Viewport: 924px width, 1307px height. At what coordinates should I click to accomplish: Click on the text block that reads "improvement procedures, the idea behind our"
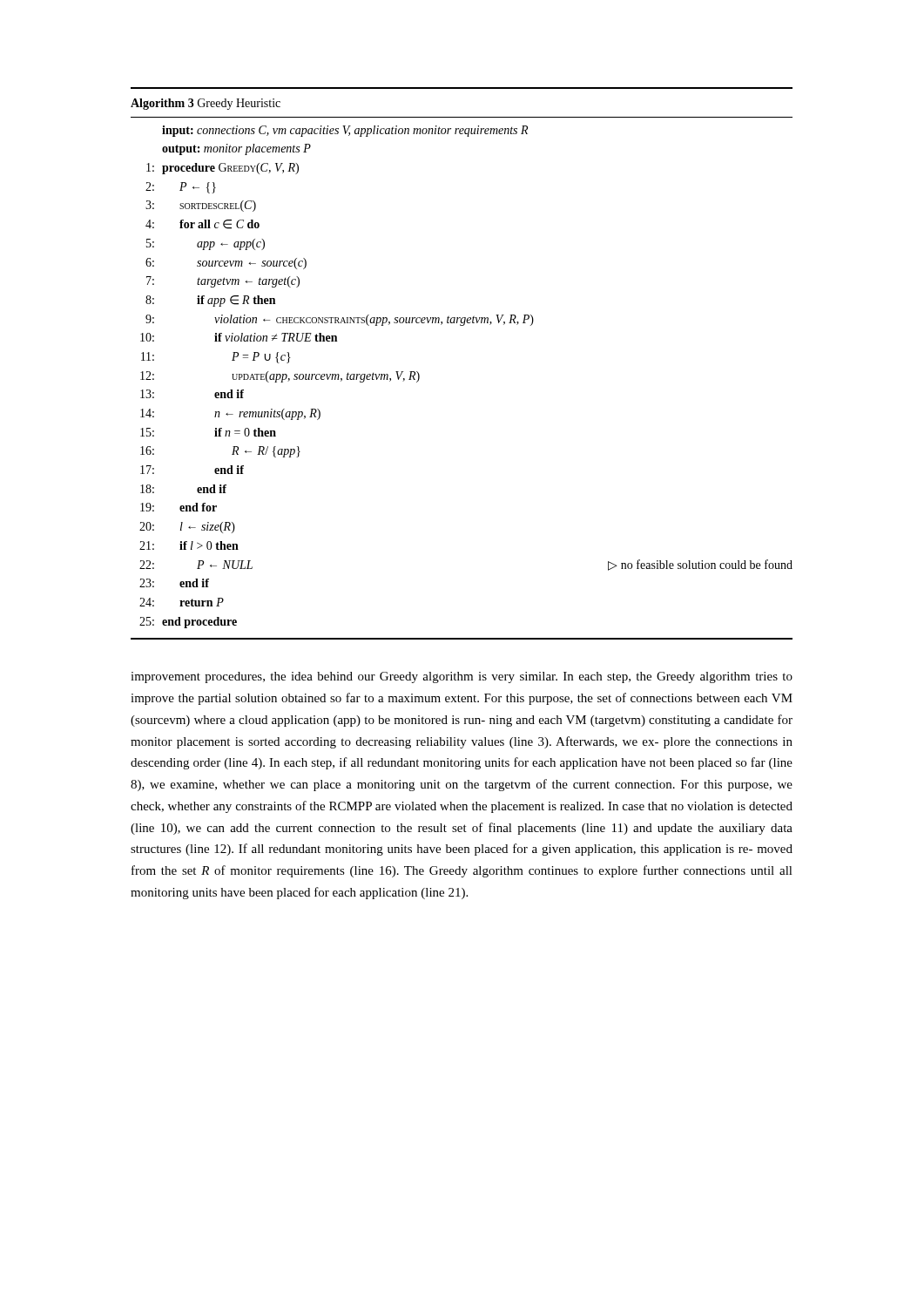[x=462, y=785]
